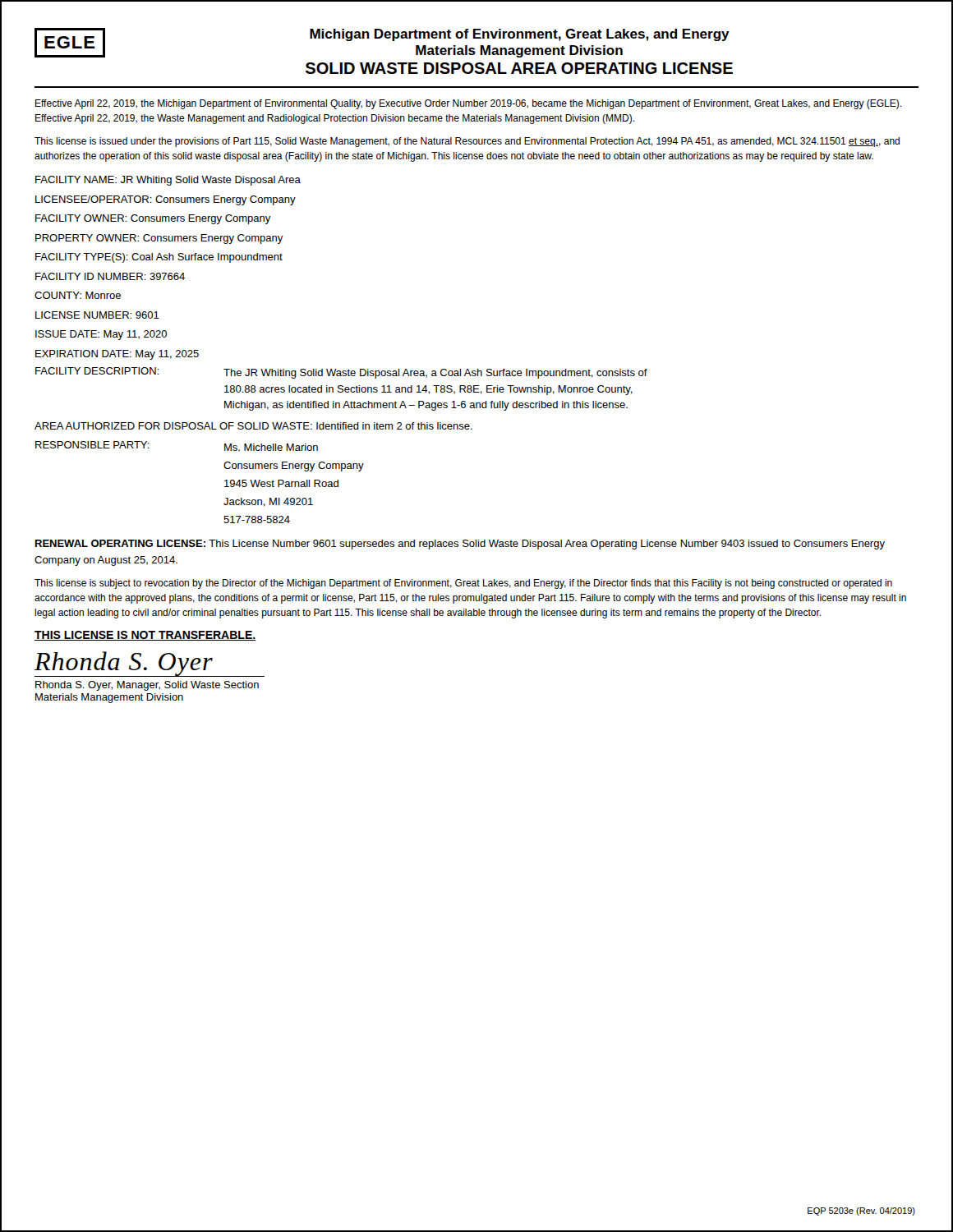Find the element starting "RENEWAL OPERATING LICENSE: This License Number 9601"

(460, 552)
